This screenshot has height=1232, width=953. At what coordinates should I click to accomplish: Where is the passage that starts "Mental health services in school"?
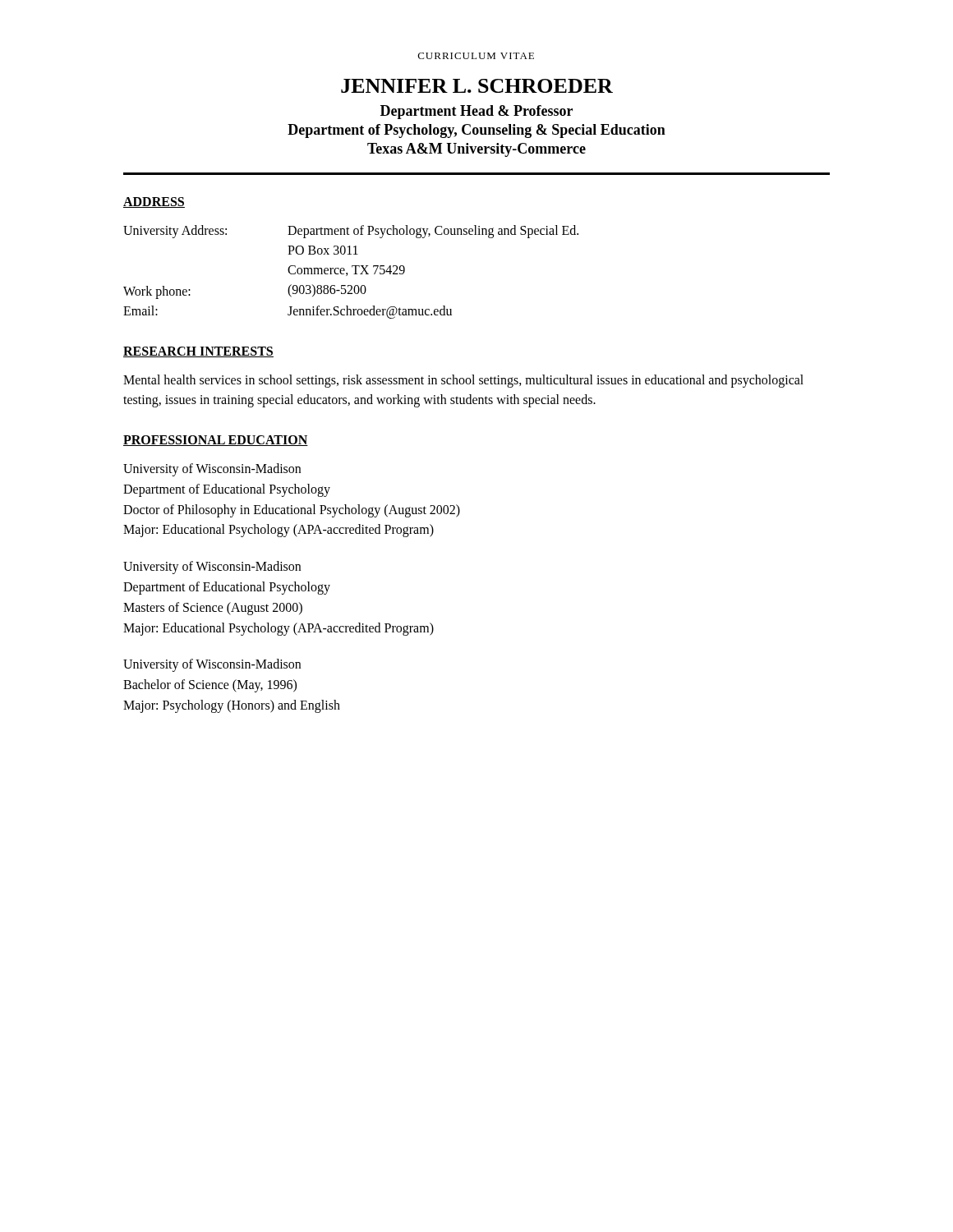pos(476,390)
